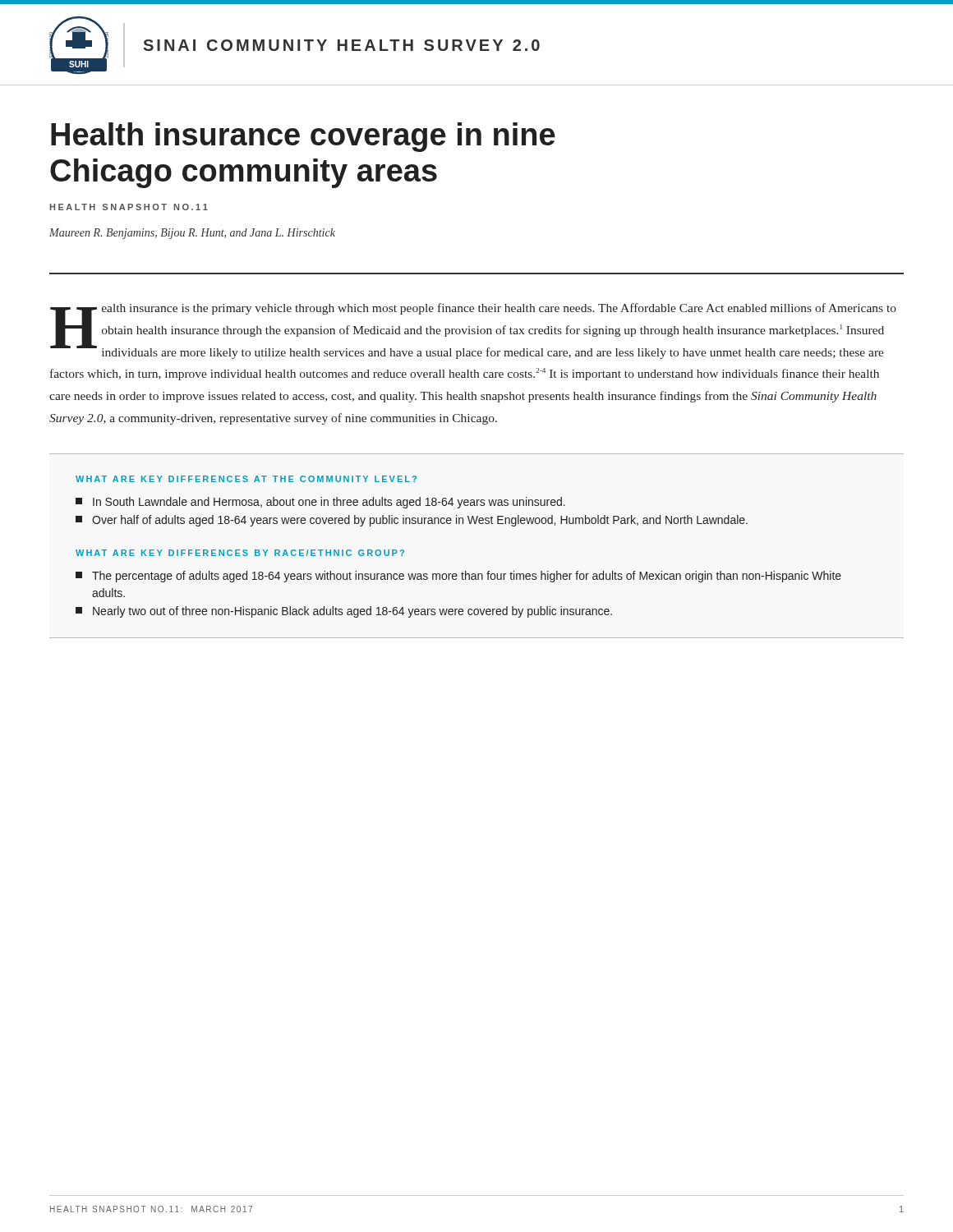Point to "What are key differences by race/ethnic group?"
This screenshot has width=953, height=1232.
[x=240, y=553]
